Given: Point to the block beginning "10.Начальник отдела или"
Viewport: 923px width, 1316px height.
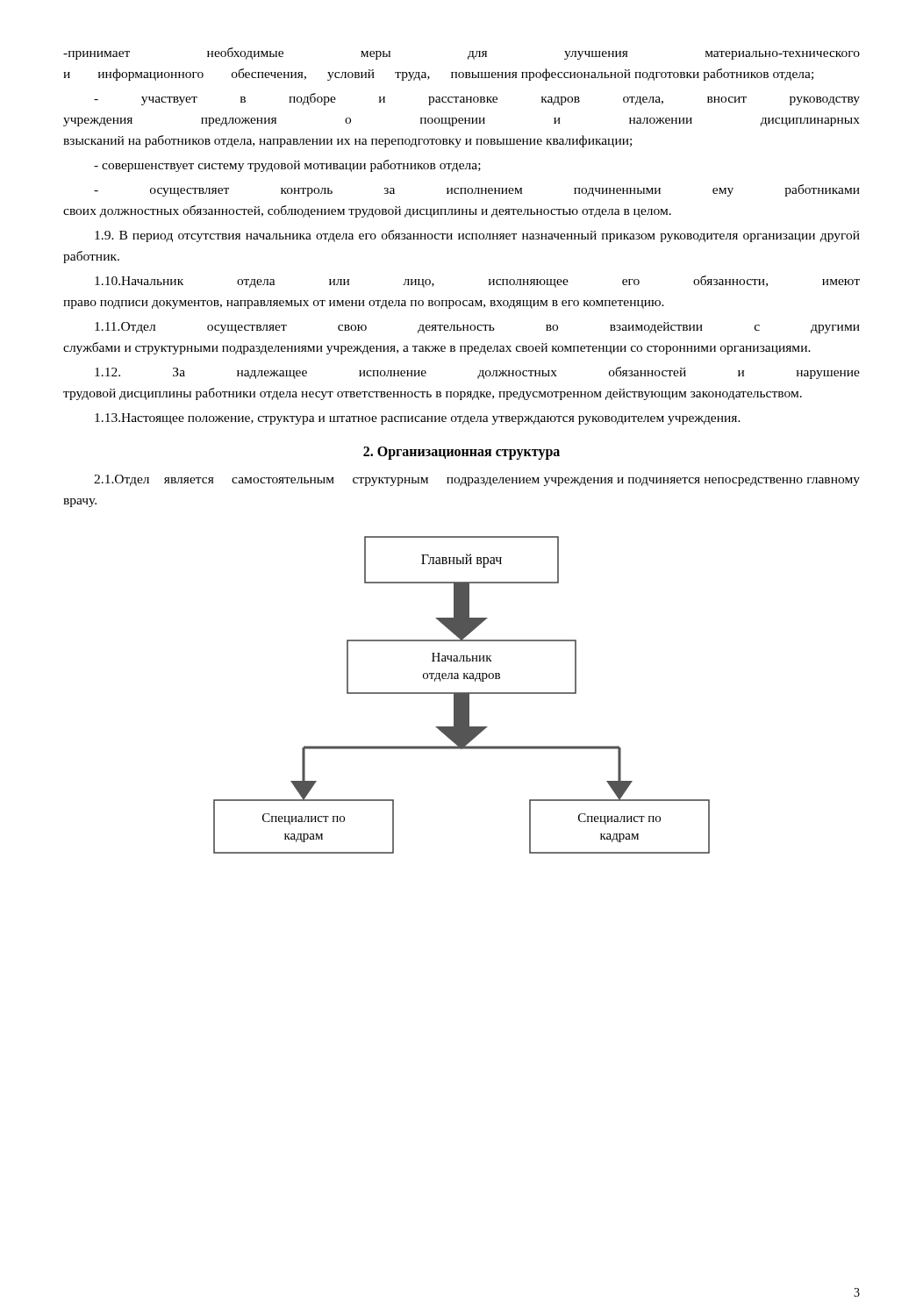Looking at the screenshot, I should pos(462,291).
